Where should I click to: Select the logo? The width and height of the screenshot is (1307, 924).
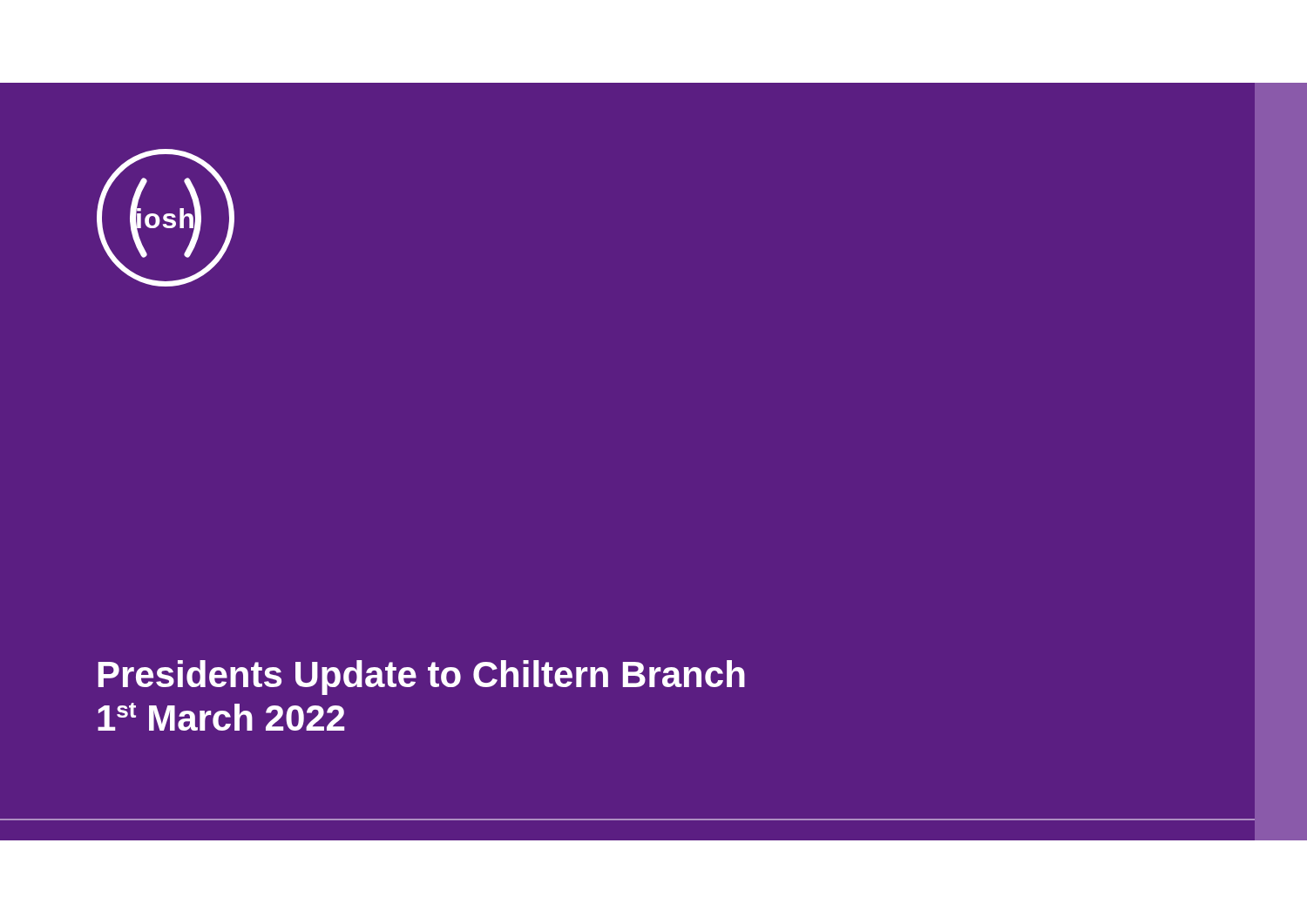point(166,218)
